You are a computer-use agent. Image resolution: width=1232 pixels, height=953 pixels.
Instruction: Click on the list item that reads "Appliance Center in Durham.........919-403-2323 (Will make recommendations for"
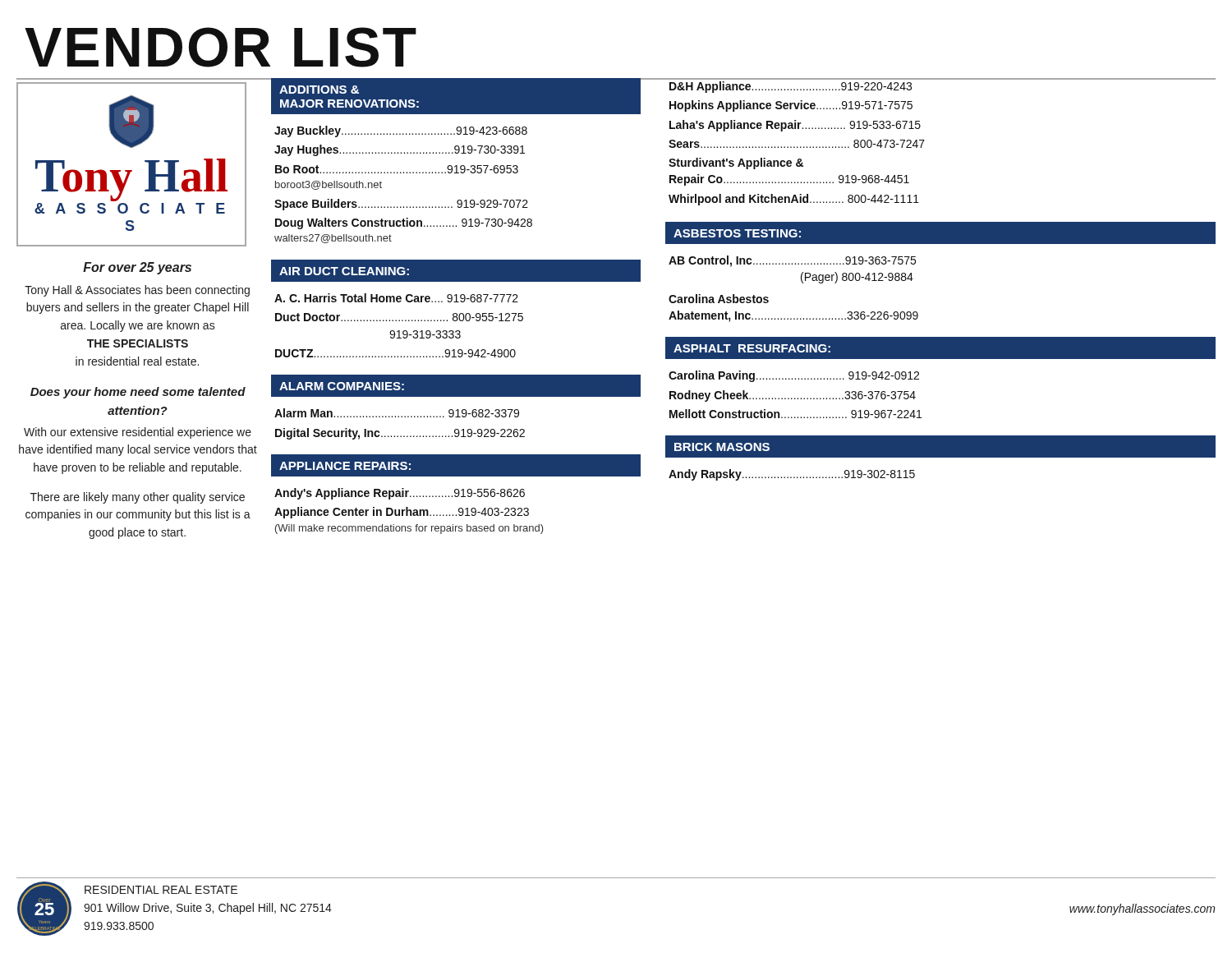click(456, 521)
